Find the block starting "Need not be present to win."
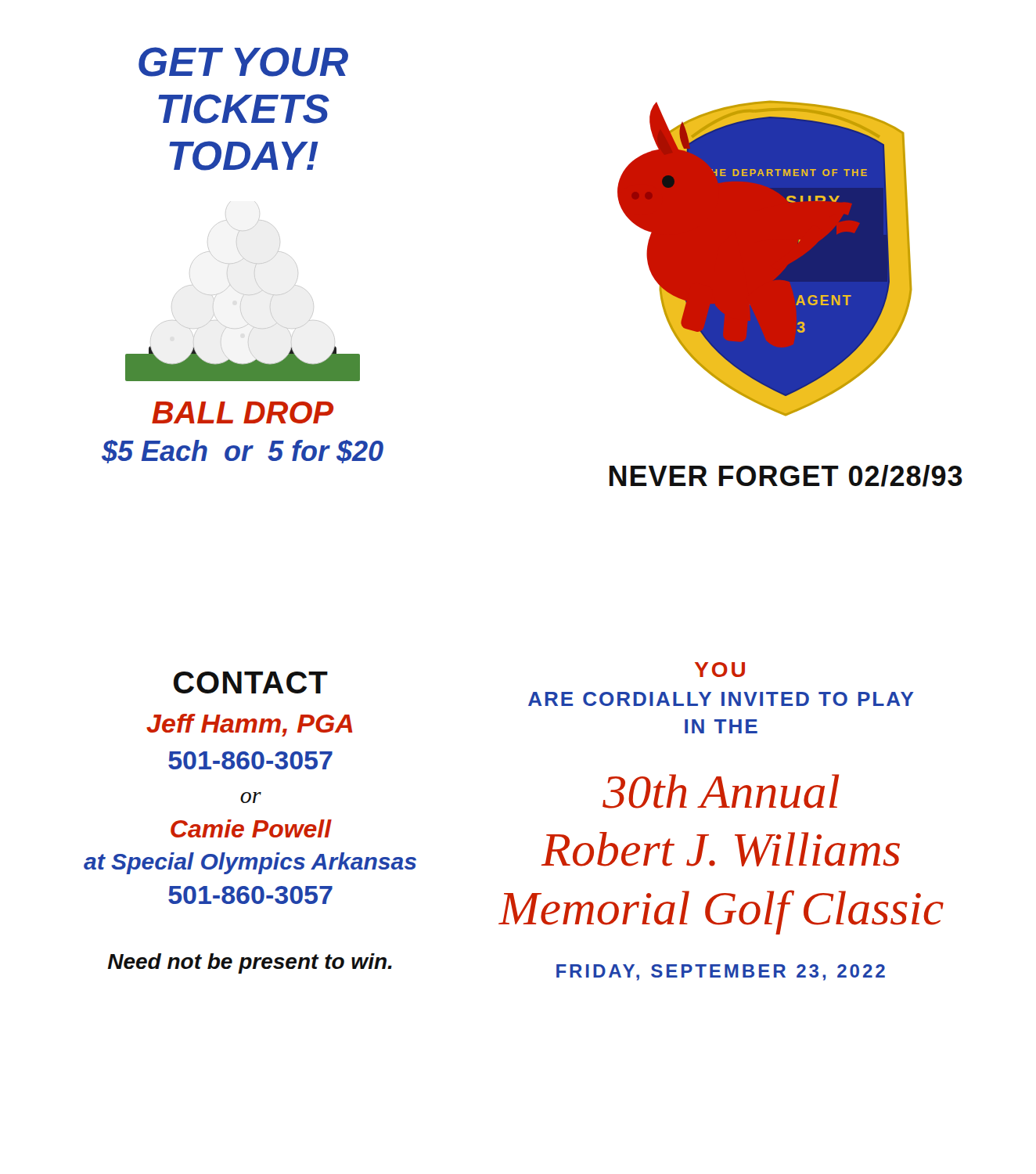The image size is (1036, 1174). (x=250, y=962)
